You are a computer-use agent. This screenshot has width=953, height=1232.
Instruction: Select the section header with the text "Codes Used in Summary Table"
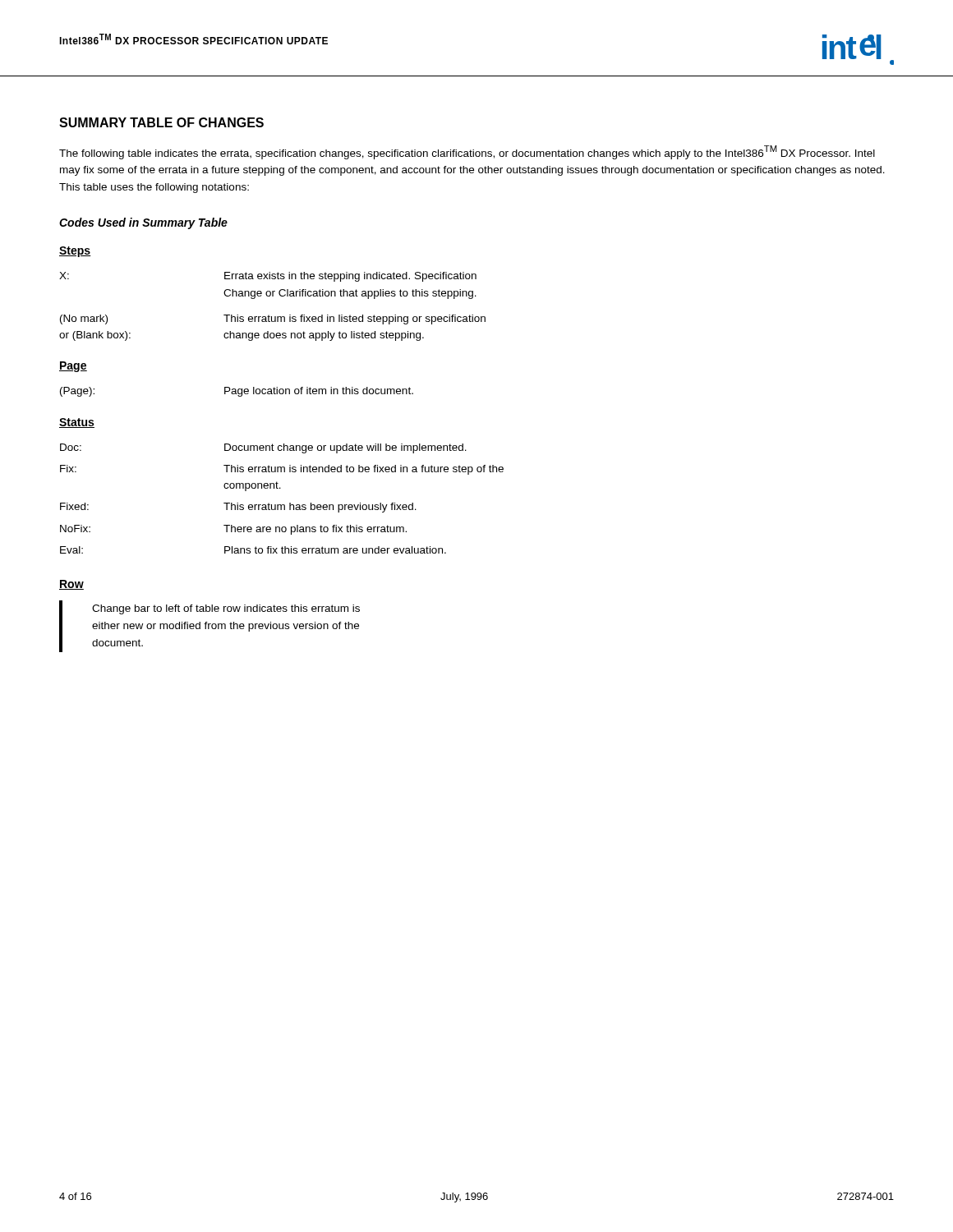tap(143, 223)
